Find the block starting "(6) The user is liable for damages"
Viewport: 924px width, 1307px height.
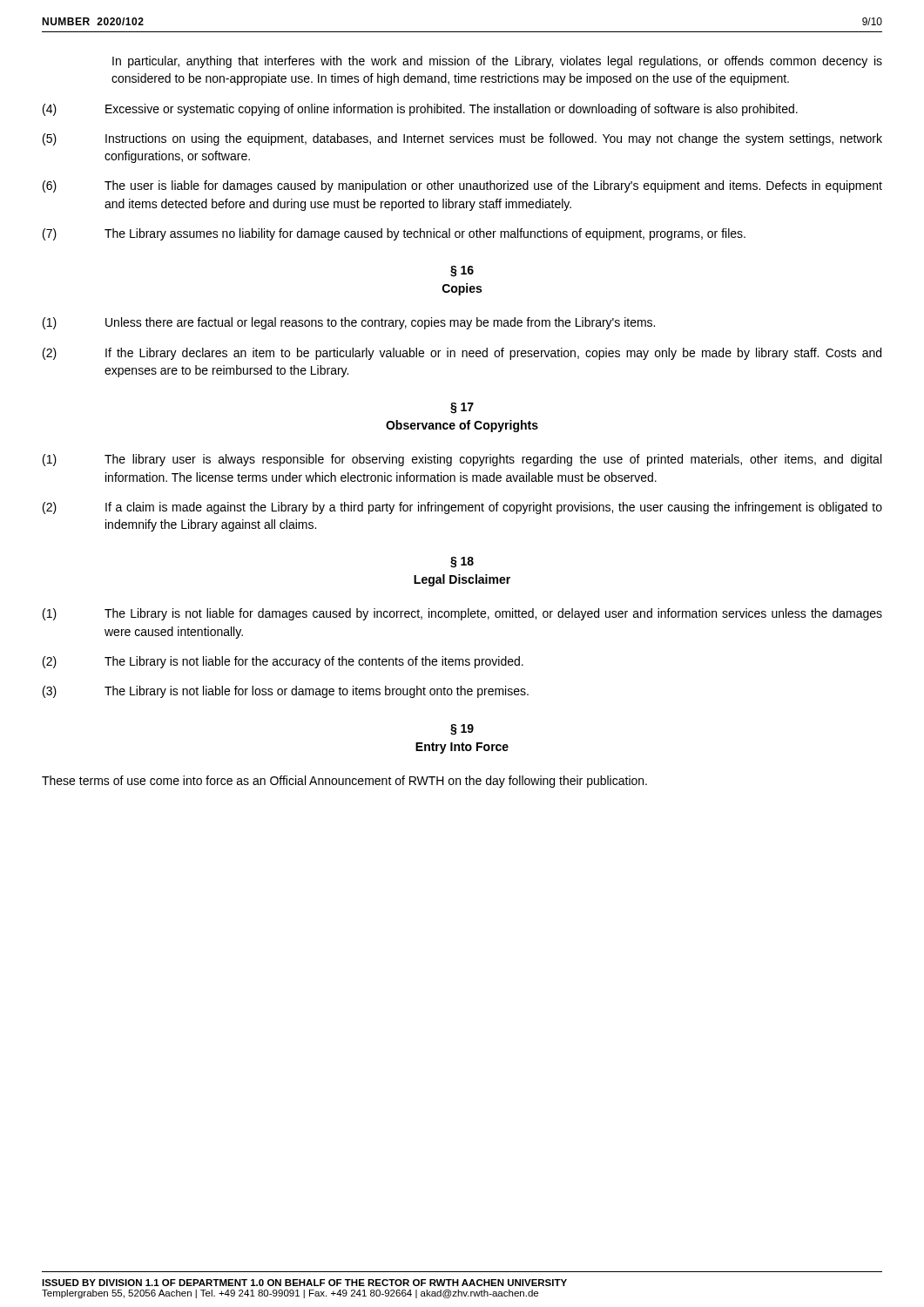click(462, 195)
